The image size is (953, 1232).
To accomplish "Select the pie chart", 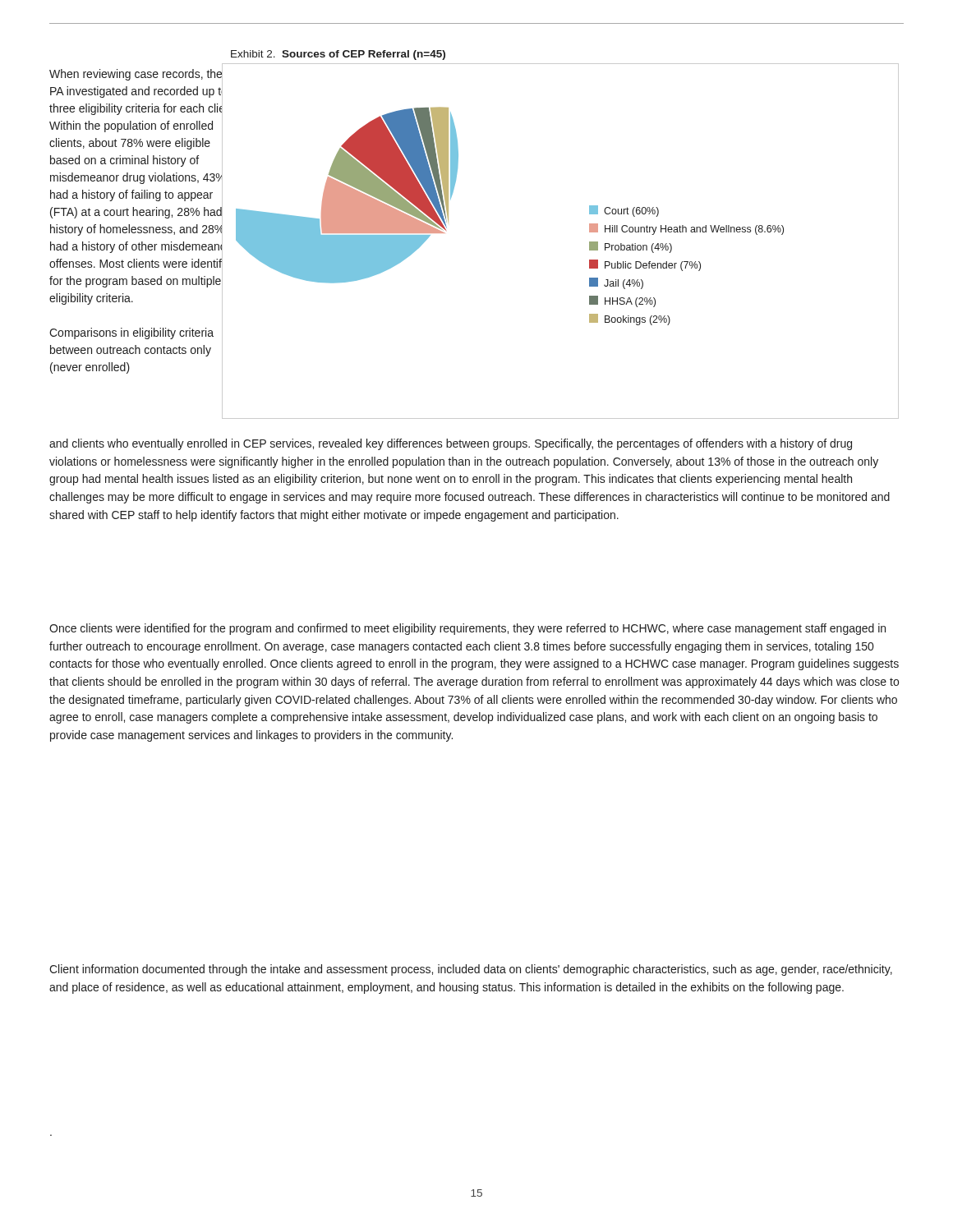I will point(560,241).
